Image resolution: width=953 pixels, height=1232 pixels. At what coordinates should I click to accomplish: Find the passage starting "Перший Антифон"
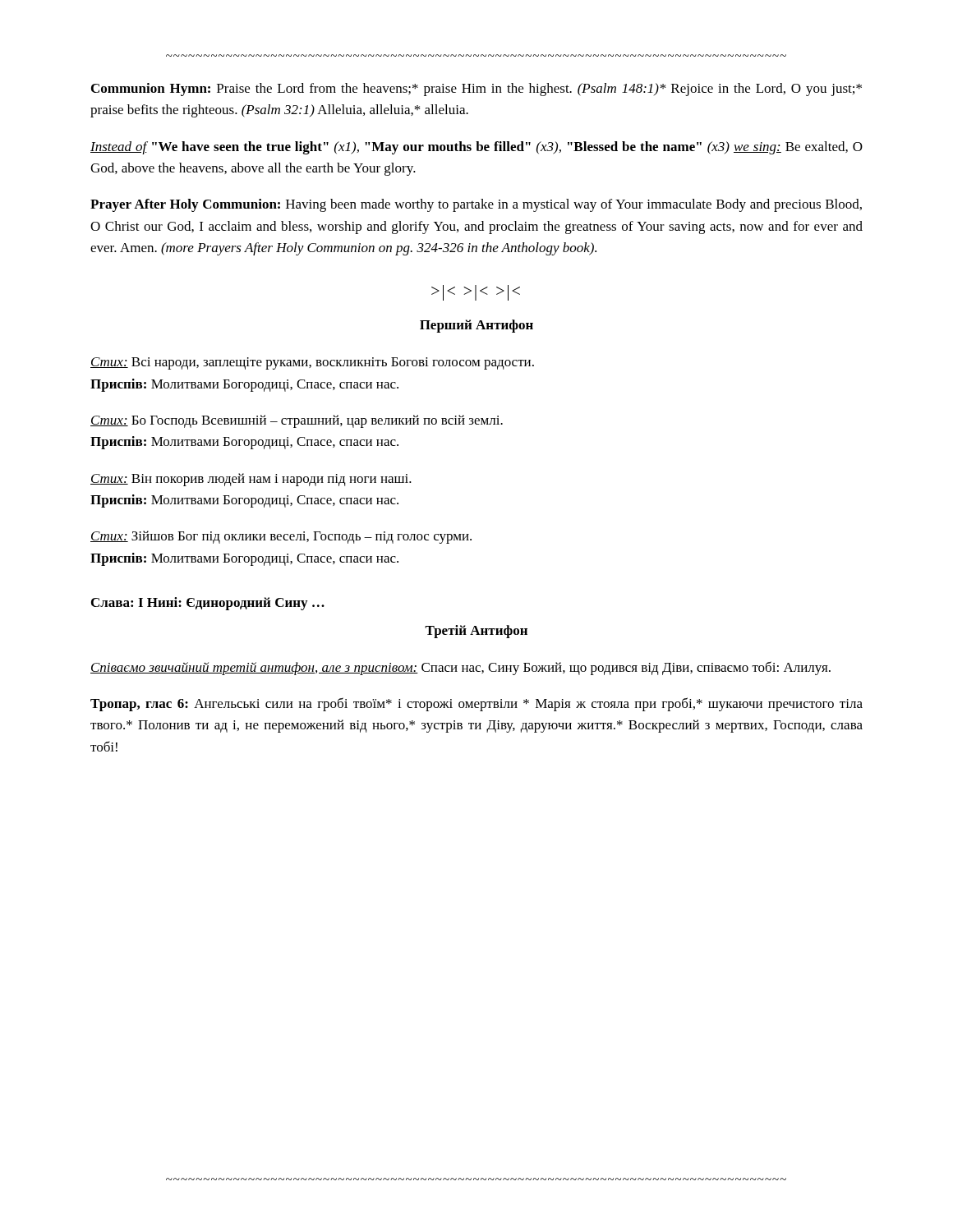coord(476,325)
